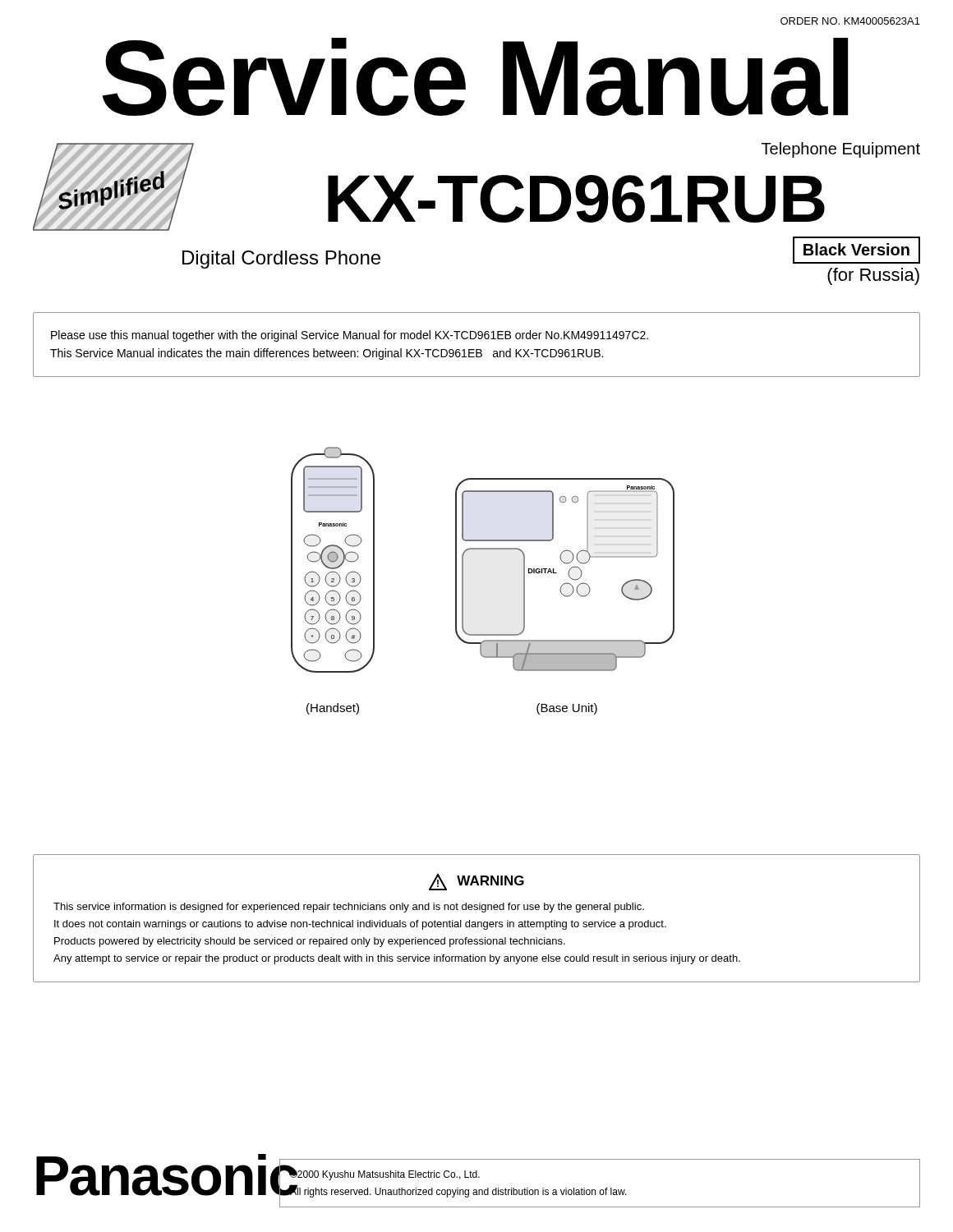953x1232 pixels.
Task: Find the passage starting "Telephone Equipment"
Action: pos(841,149)
